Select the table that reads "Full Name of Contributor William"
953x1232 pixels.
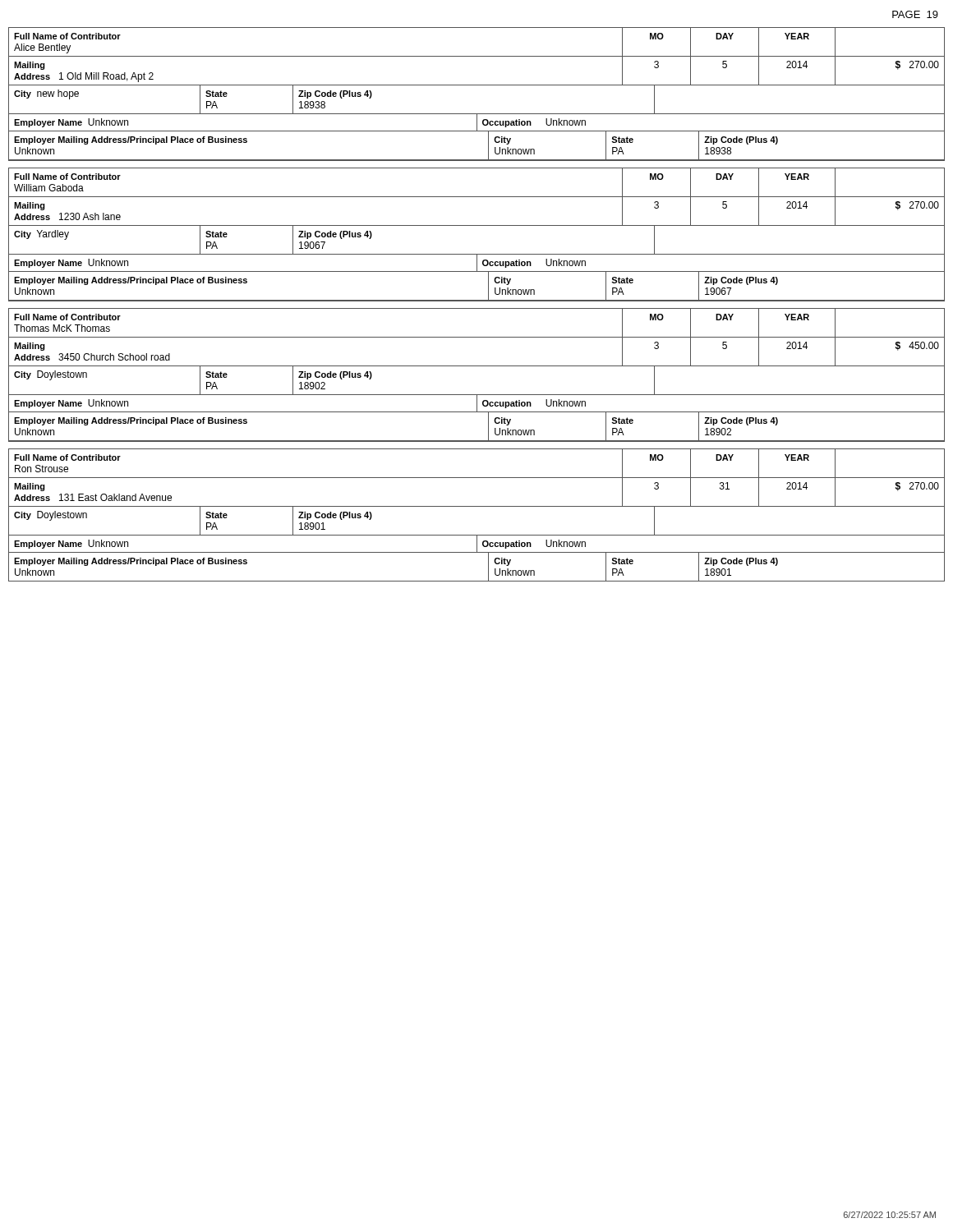tap(476, 235)
